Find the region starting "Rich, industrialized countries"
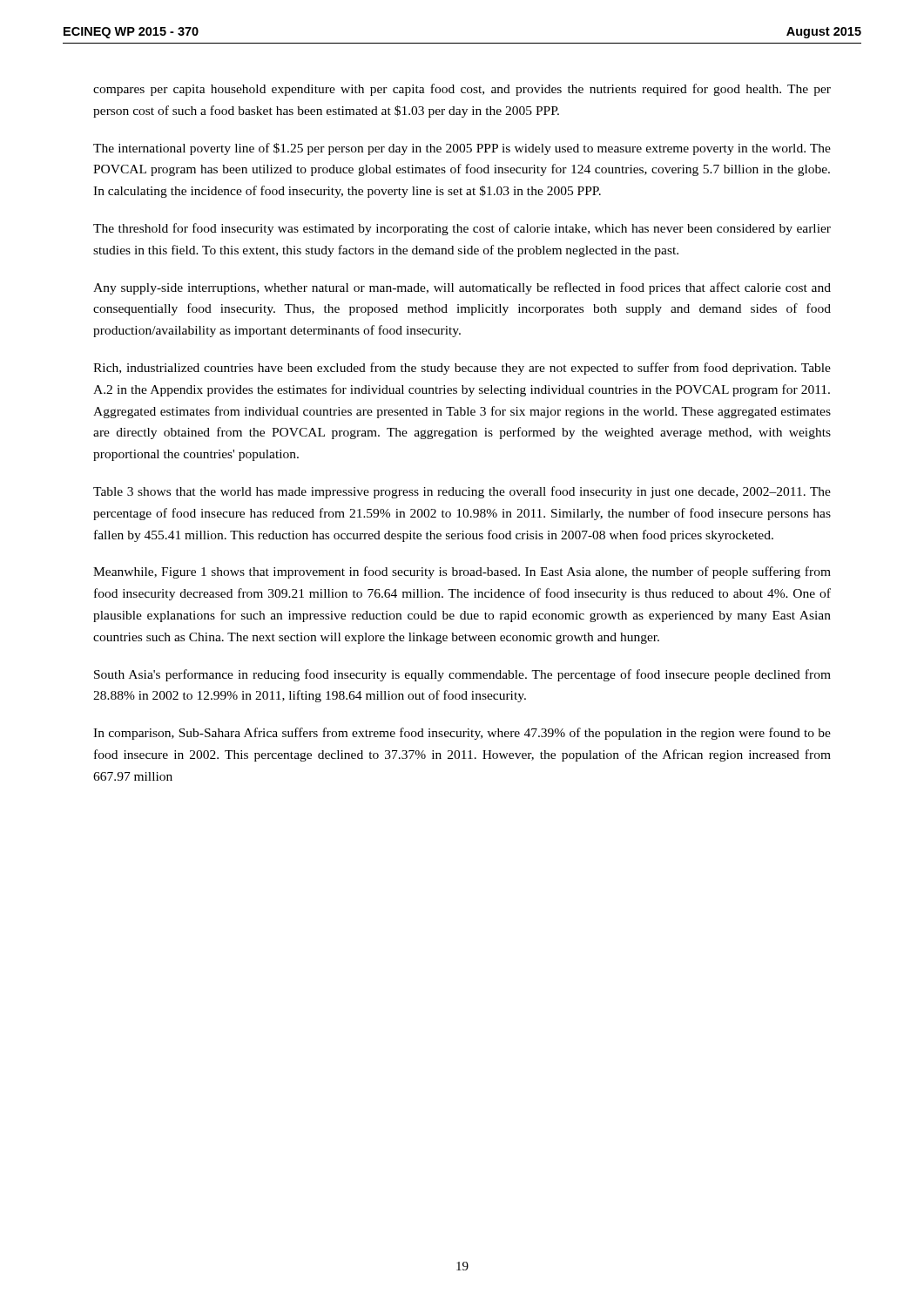Screen dimensions: 1307x924 [462, 410]
